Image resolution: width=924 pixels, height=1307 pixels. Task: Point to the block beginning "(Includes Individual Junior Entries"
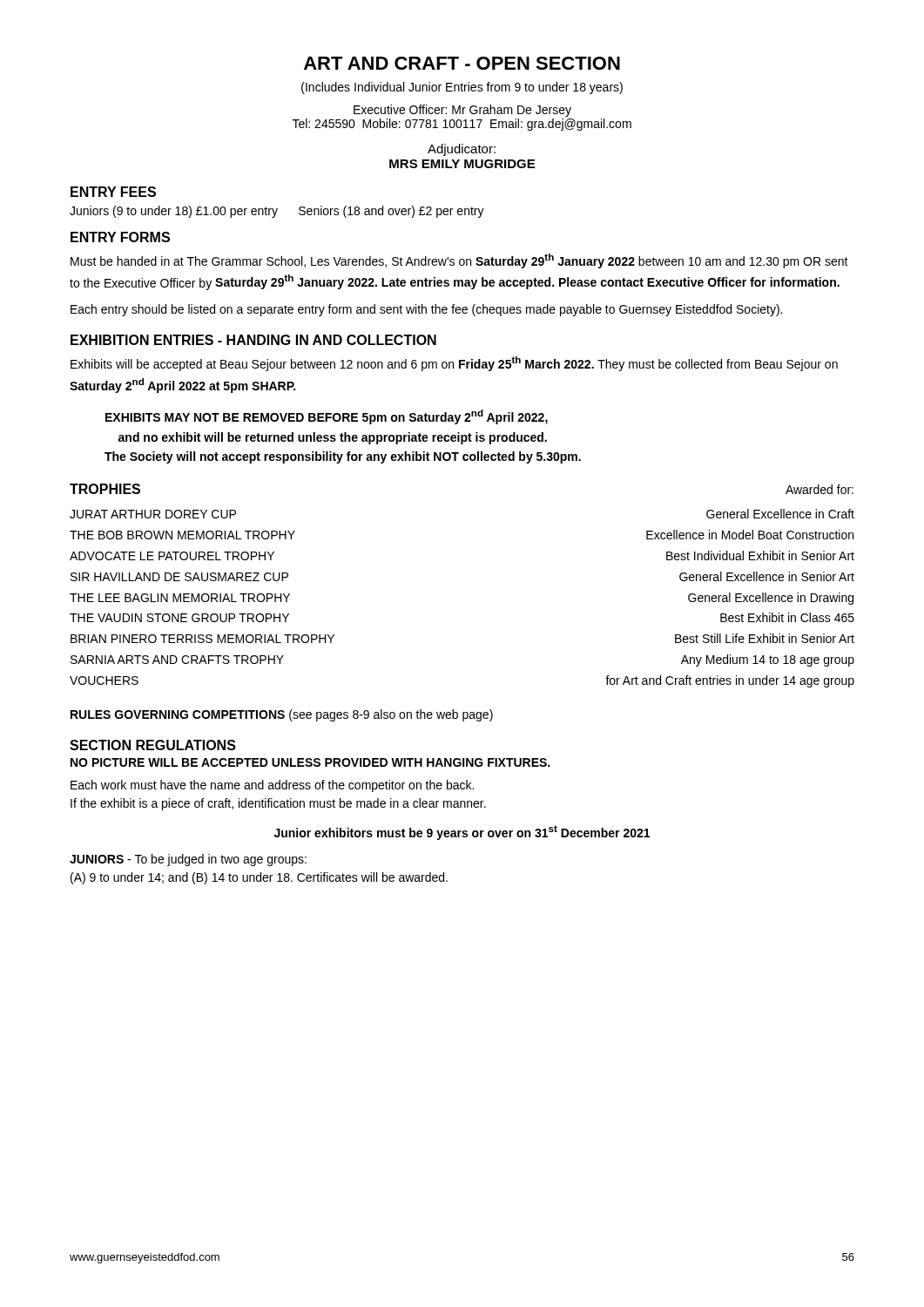pyautogui.click(x=462, y=87)
